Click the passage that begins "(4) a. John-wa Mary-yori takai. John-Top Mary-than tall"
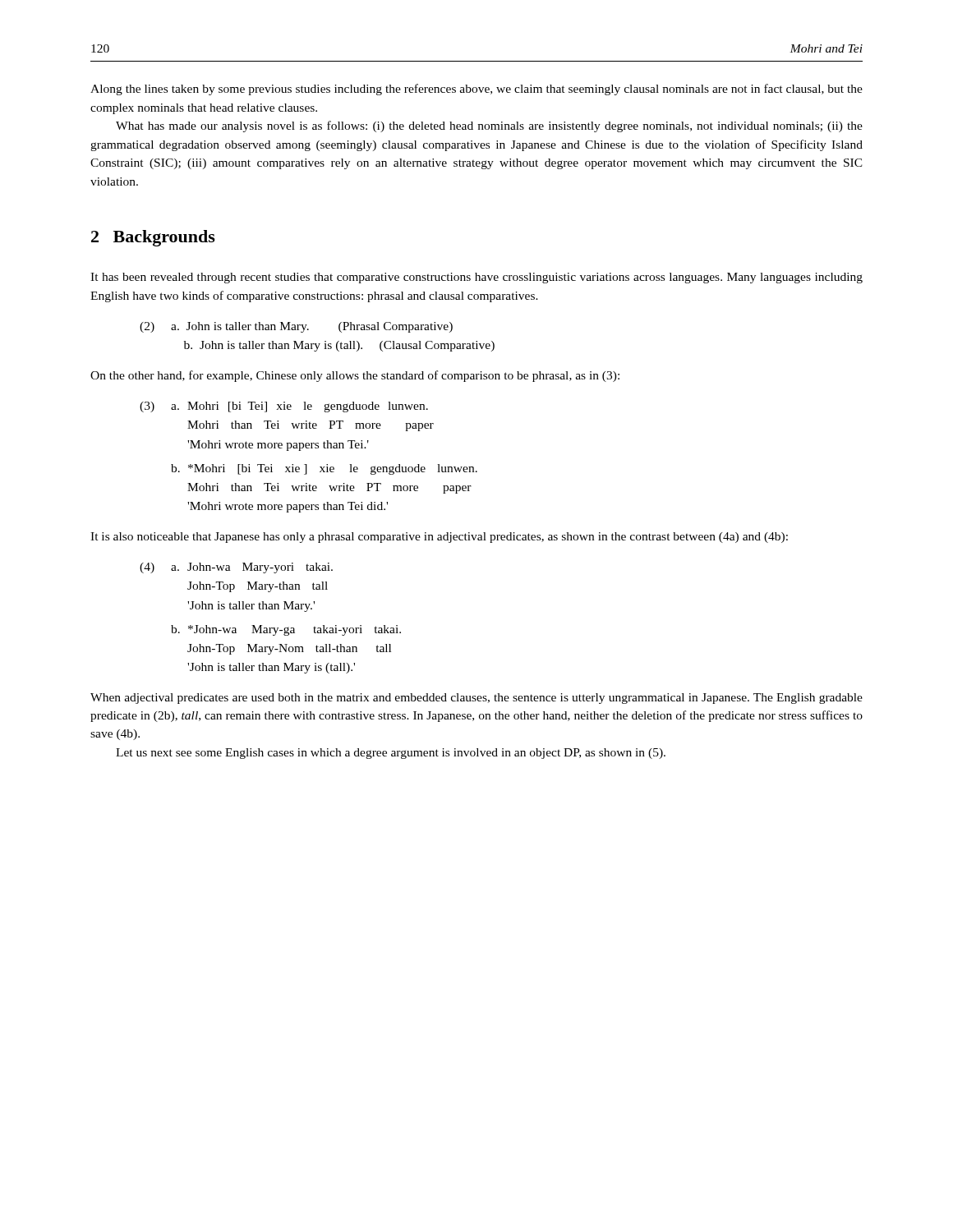 pos(201,568)
